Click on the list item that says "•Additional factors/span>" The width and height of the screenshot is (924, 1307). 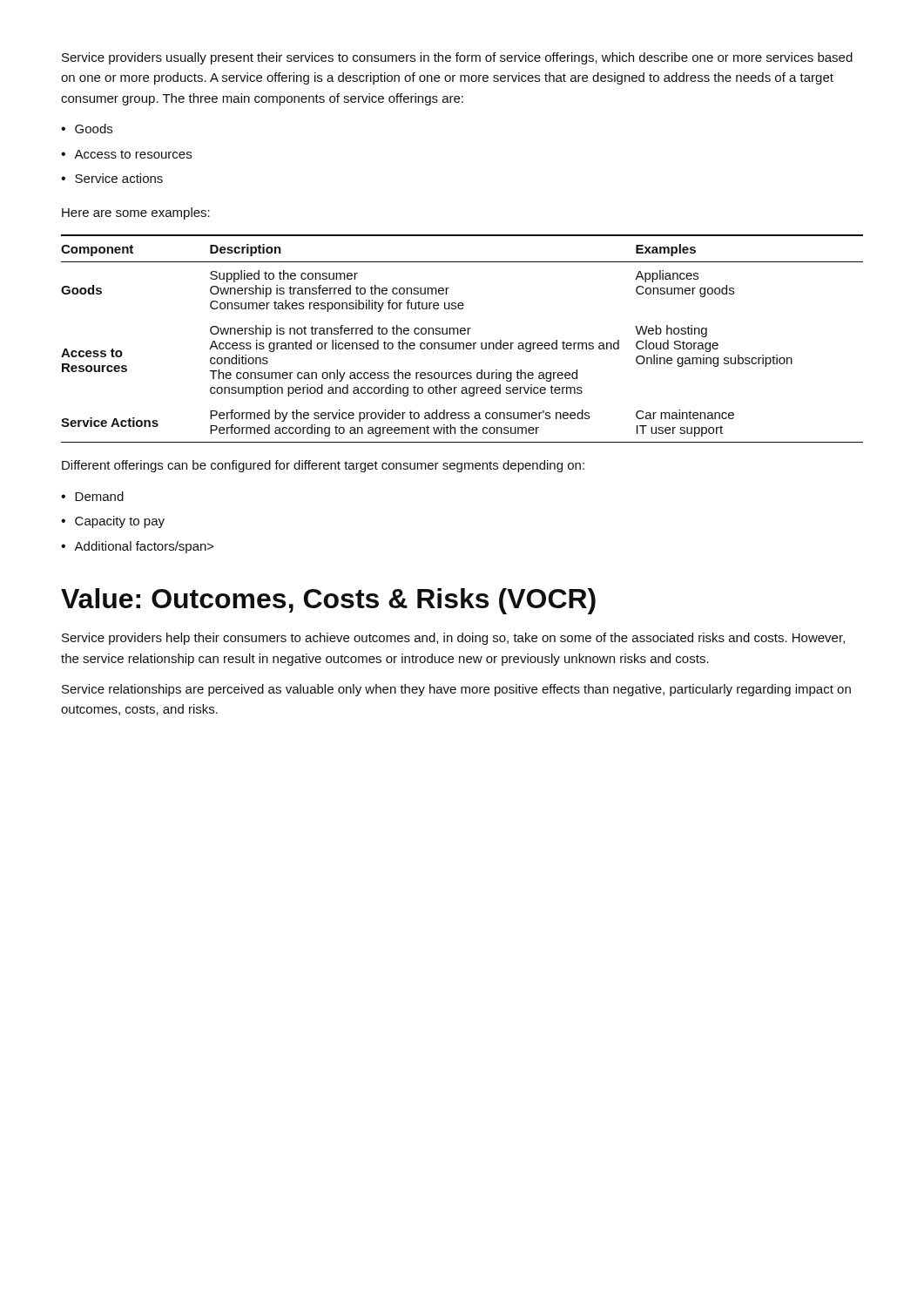tap(138, 547)
